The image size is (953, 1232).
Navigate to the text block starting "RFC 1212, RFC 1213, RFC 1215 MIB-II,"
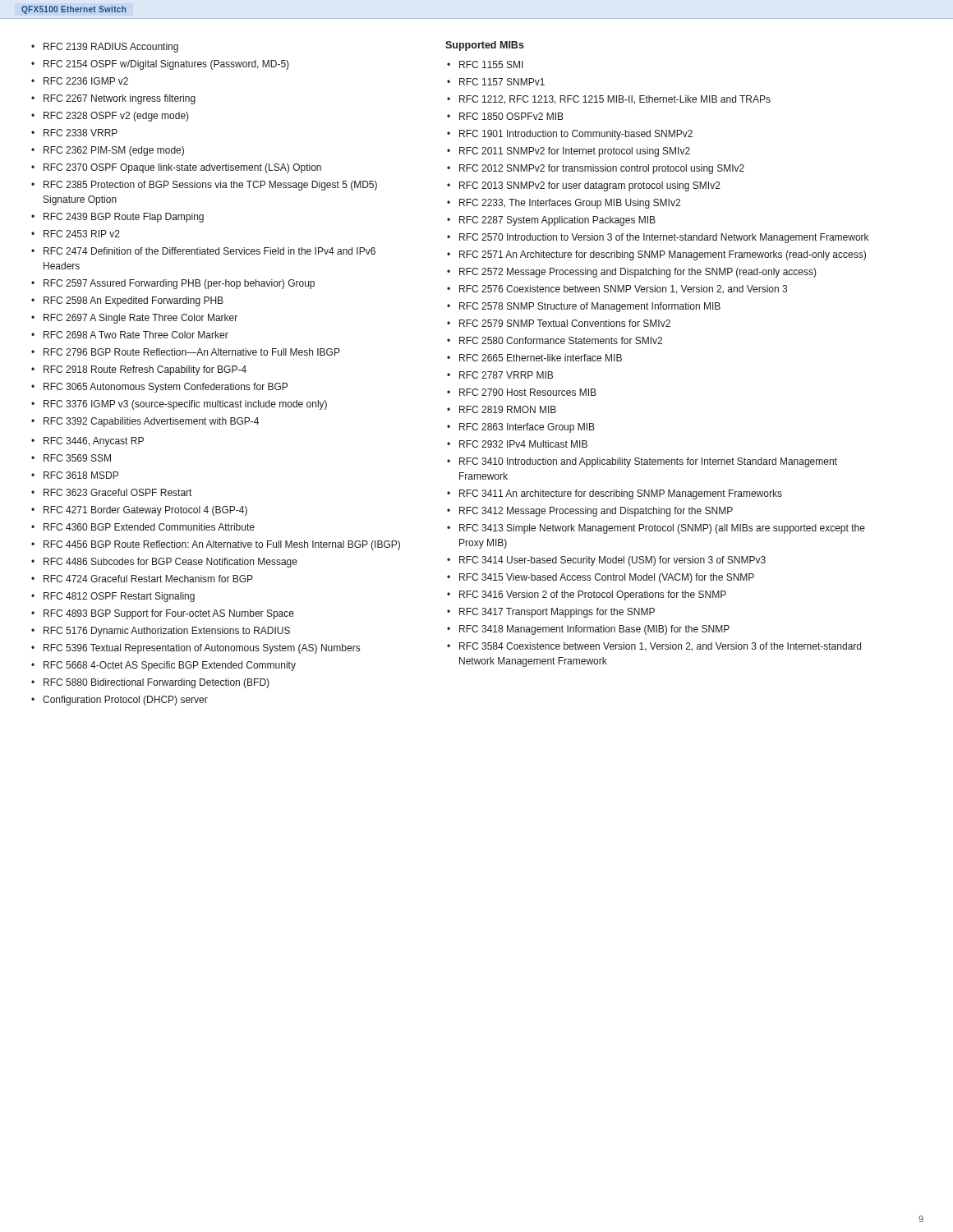614,99
